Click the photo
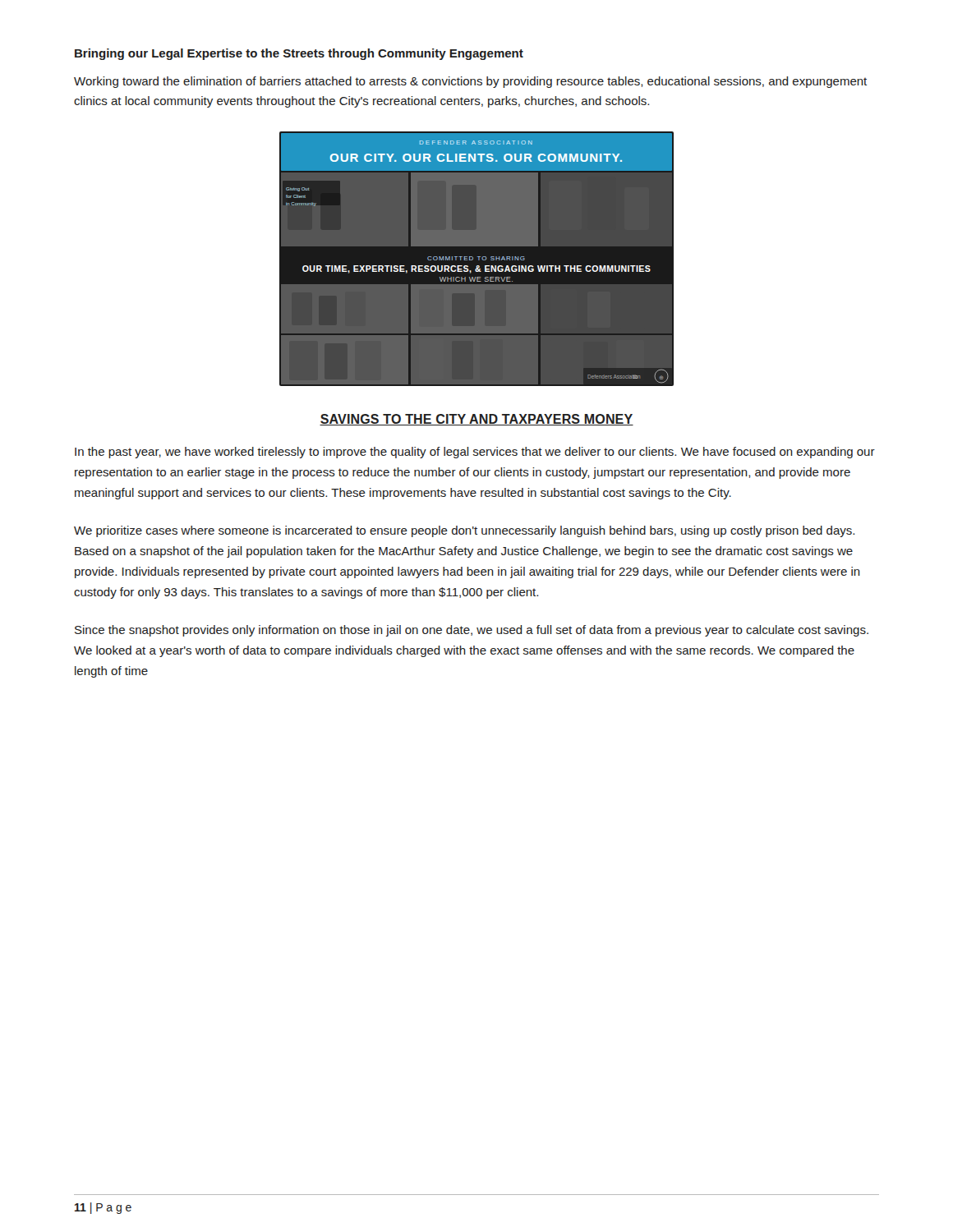Viewport: 953px width, 1232px height. pyautogui.click(x=476, y=259)
